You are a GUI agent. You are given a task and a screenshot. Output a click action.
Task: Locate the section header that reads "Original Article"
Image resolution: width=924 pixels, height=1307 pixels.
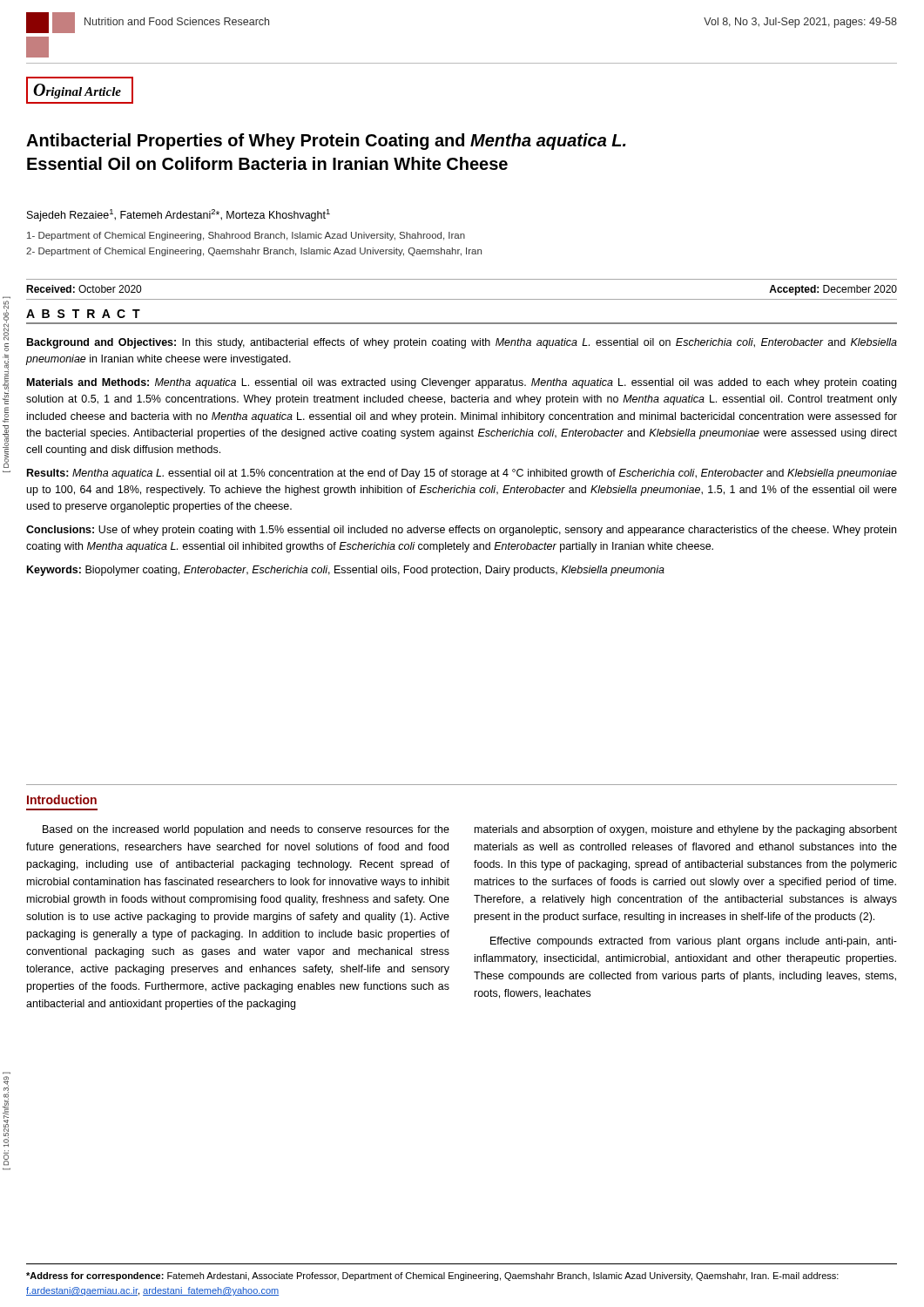coord(80,90)
